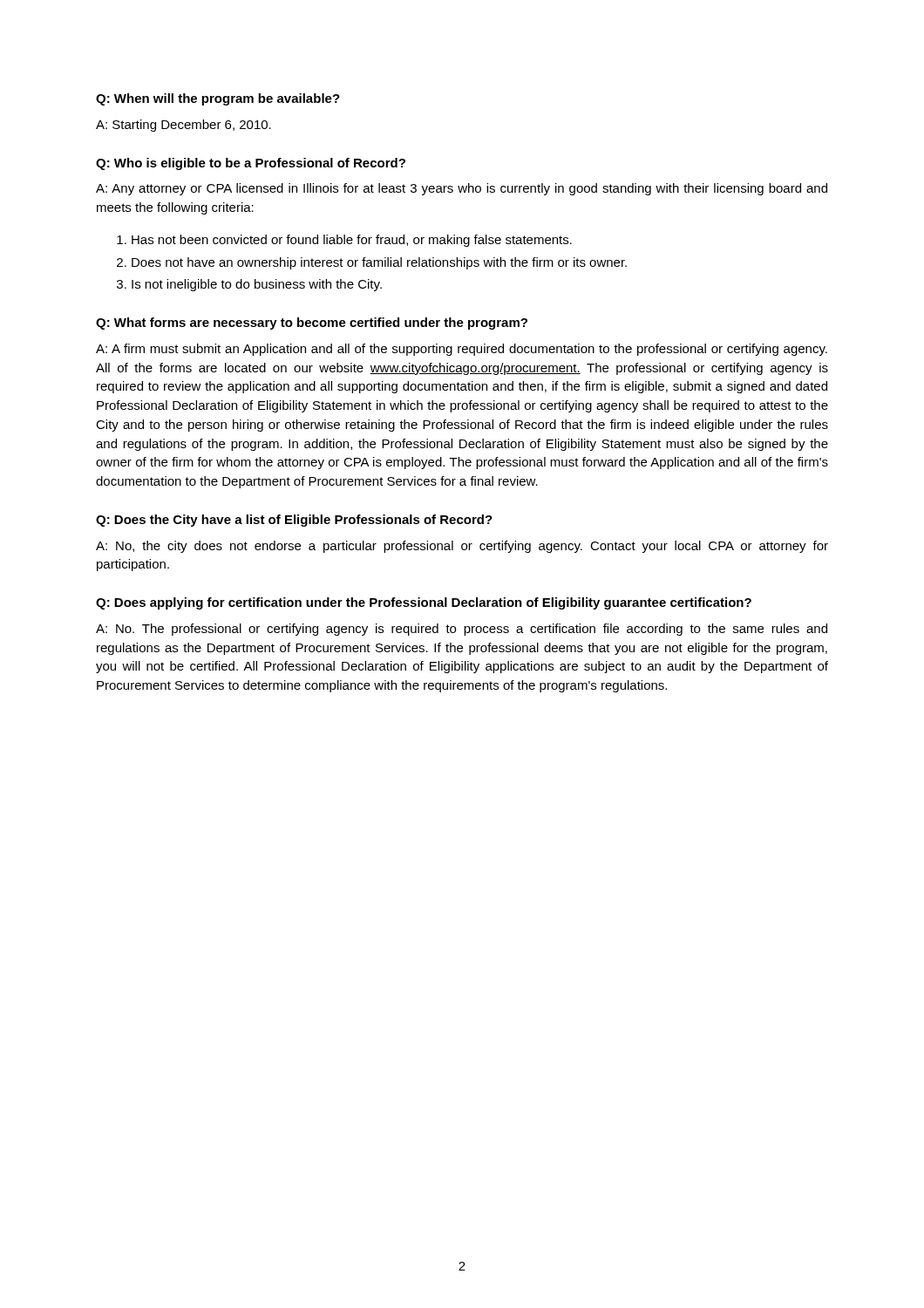Viewport: 924px width, 1308px height.
Task: Find the element starting "A: A firm must submit"
Action: (x=462, y=415)
